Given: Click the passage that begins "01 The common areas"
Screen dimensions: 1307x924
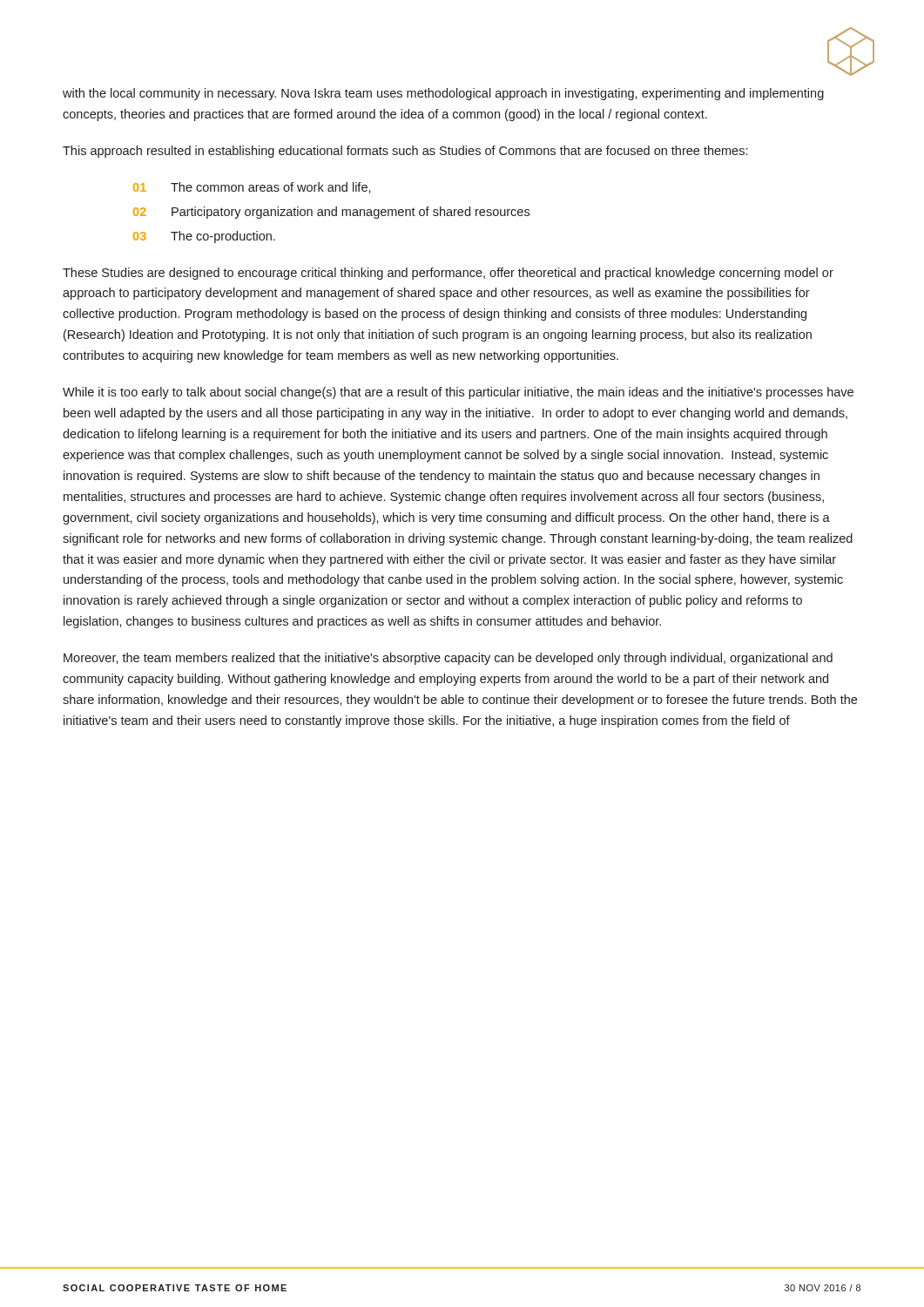Looking at the screenshot, I should 252,188.
